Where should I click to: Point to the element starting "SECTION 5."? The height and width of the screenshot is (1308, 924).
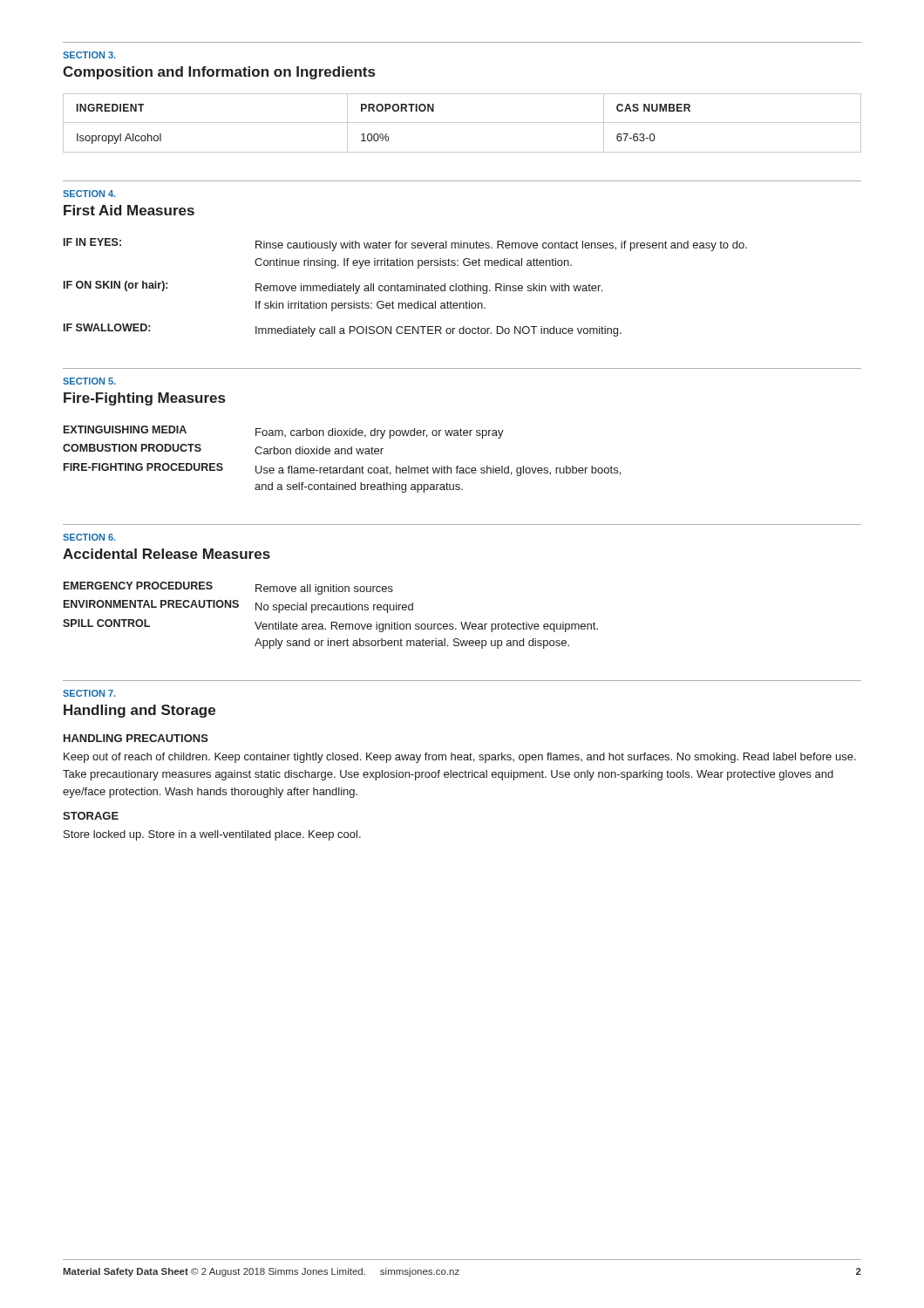click(x=89, y=381)
